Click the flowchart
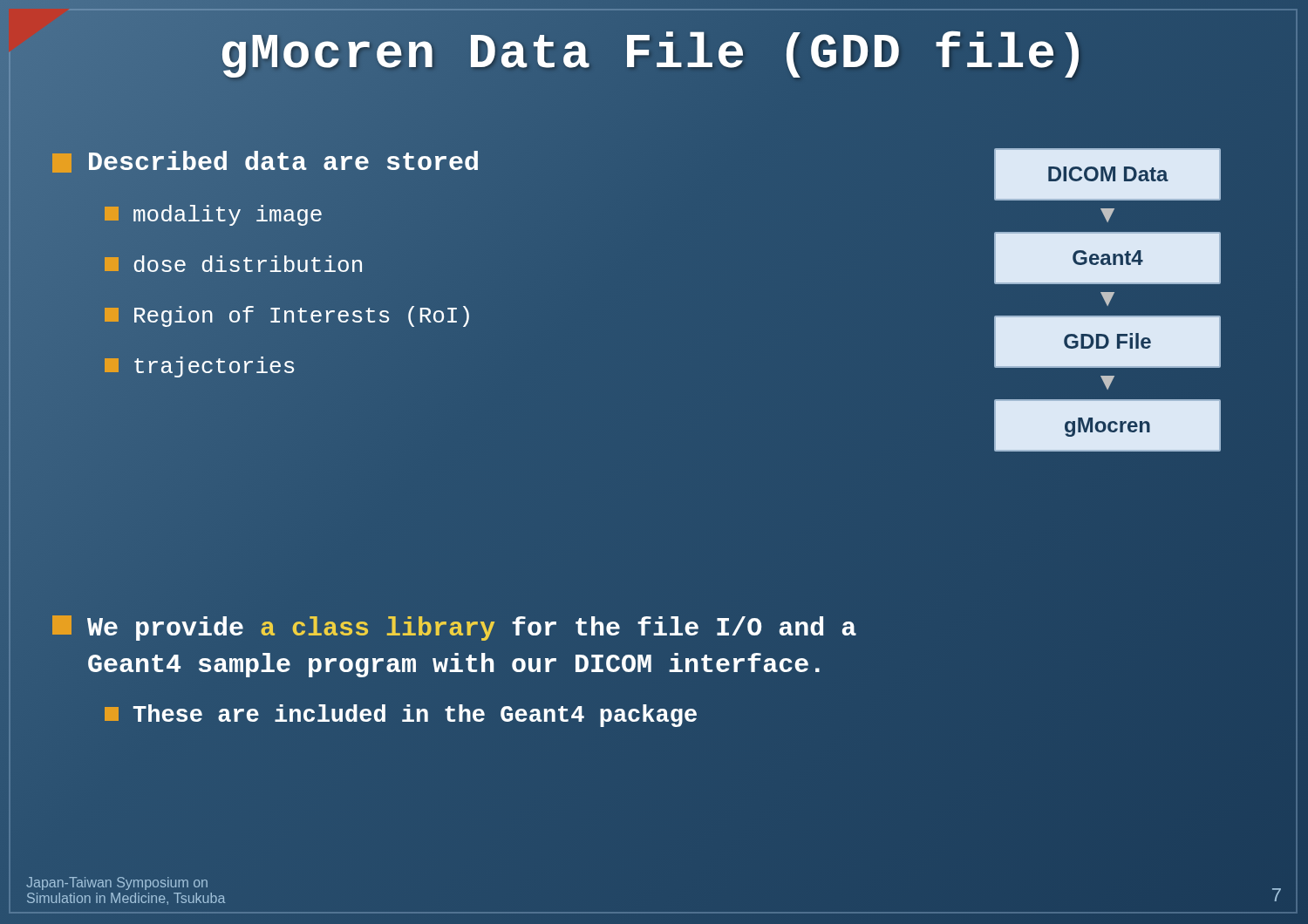This screenshot has height=924, width=1308. pyautogui.click(x=1107, y=300)
